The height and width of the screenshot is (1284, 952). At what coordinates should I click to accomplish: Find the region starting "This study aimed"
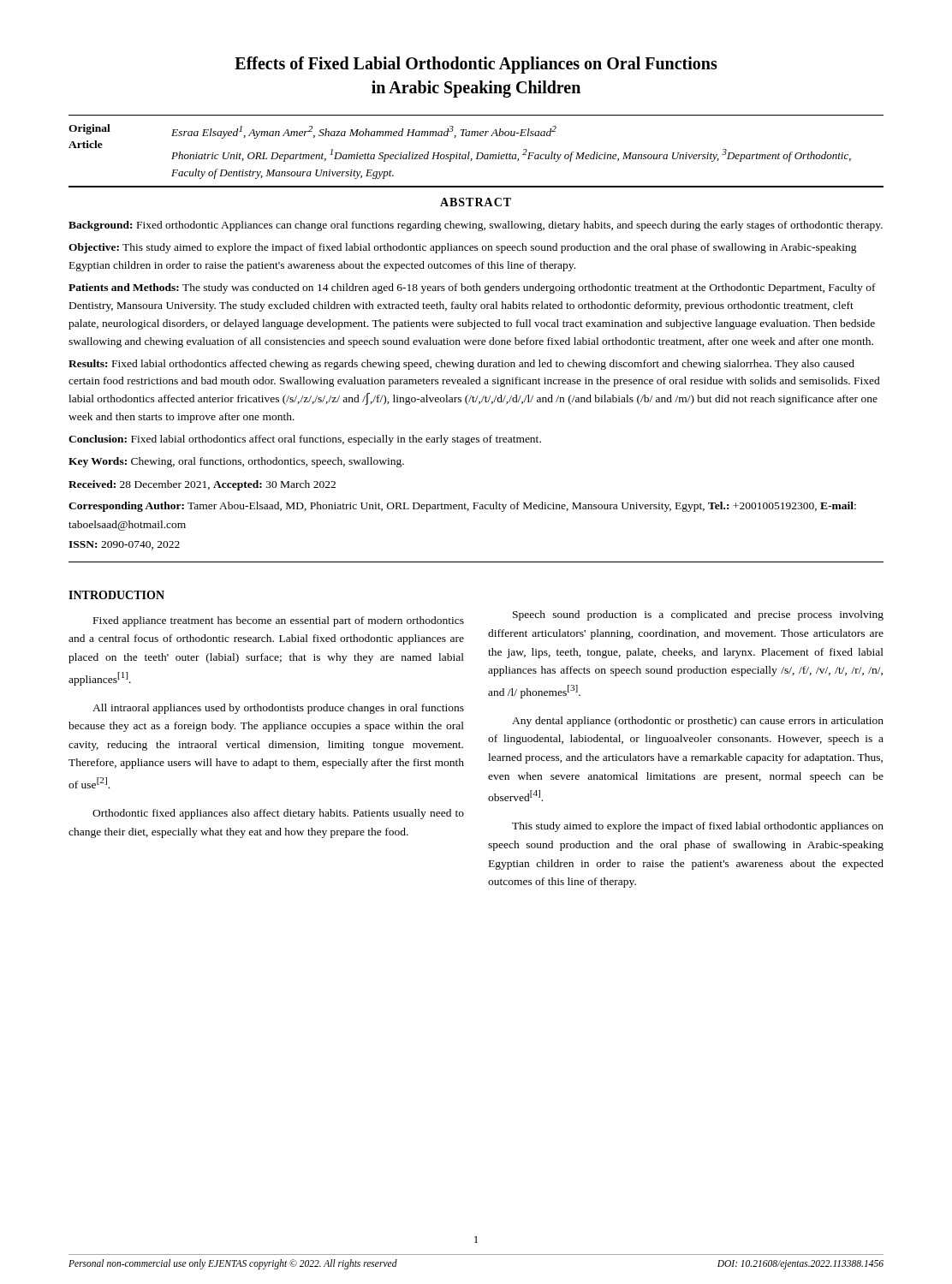pos(686,854)
